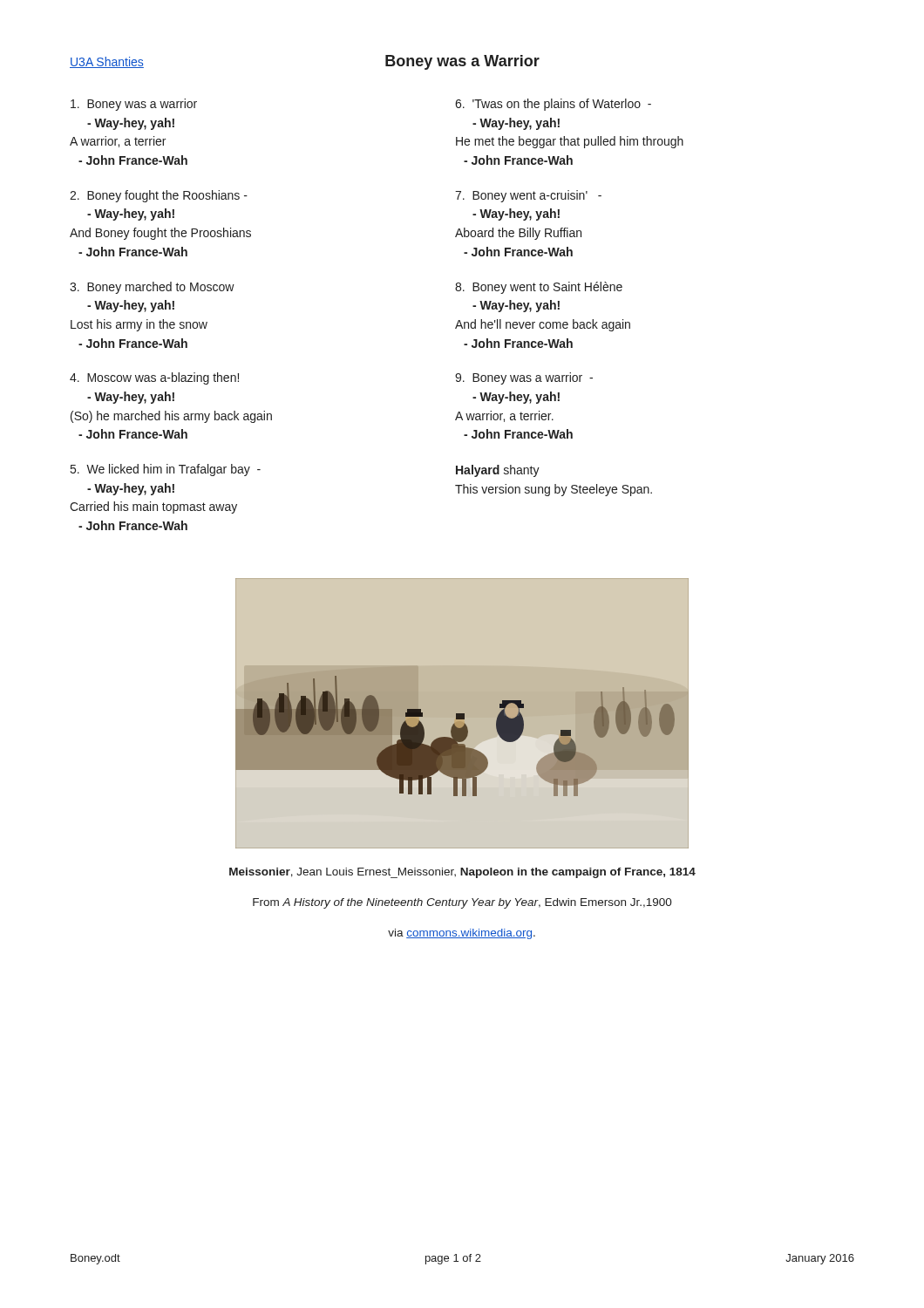Locate the list item with the text "7. Boney went a-cruisin' - - Way-hey, yah!"
This screenshot has width=924, height=1308.
(528, 196)
